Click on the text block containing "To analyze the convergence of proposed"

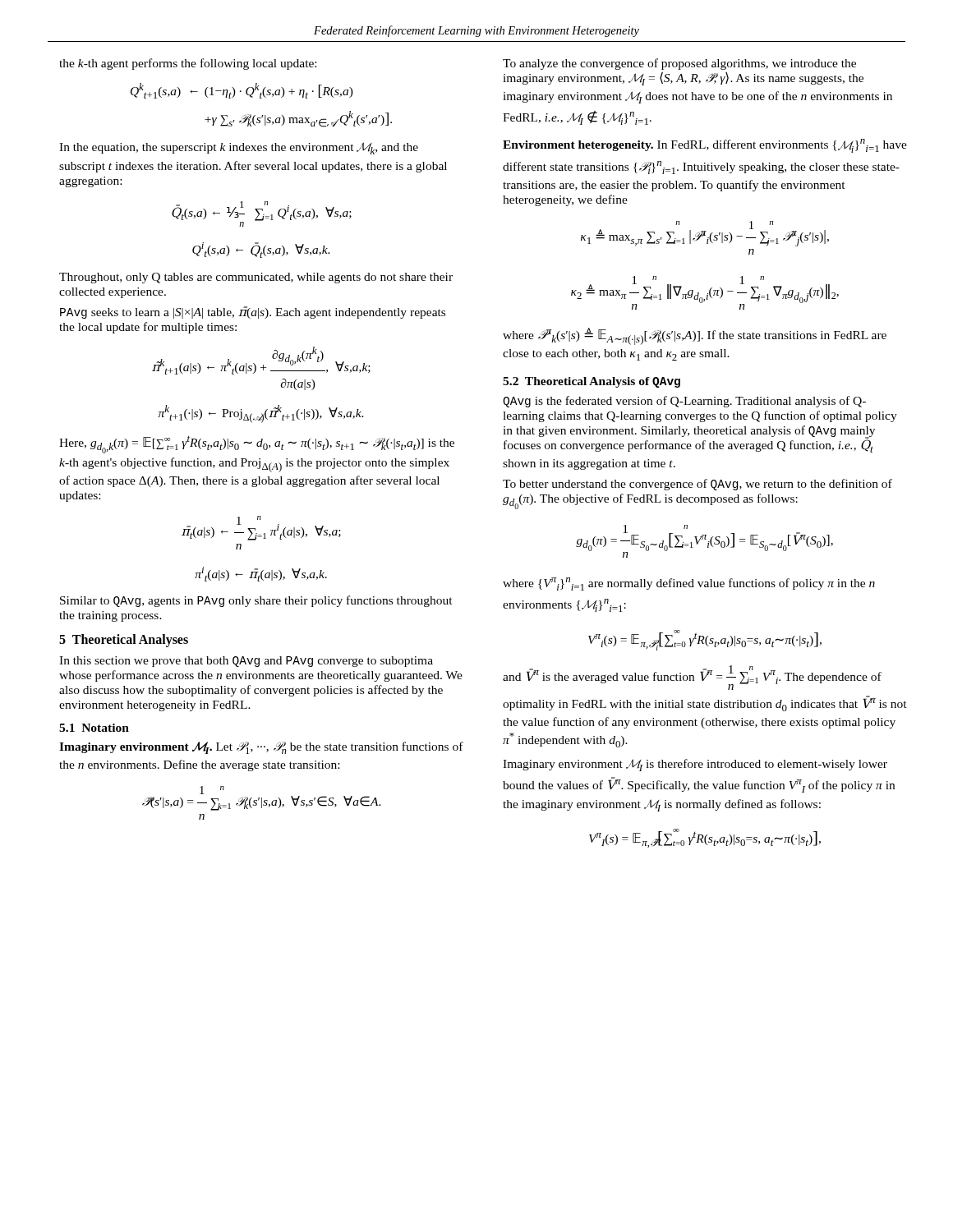pos(698,92)
